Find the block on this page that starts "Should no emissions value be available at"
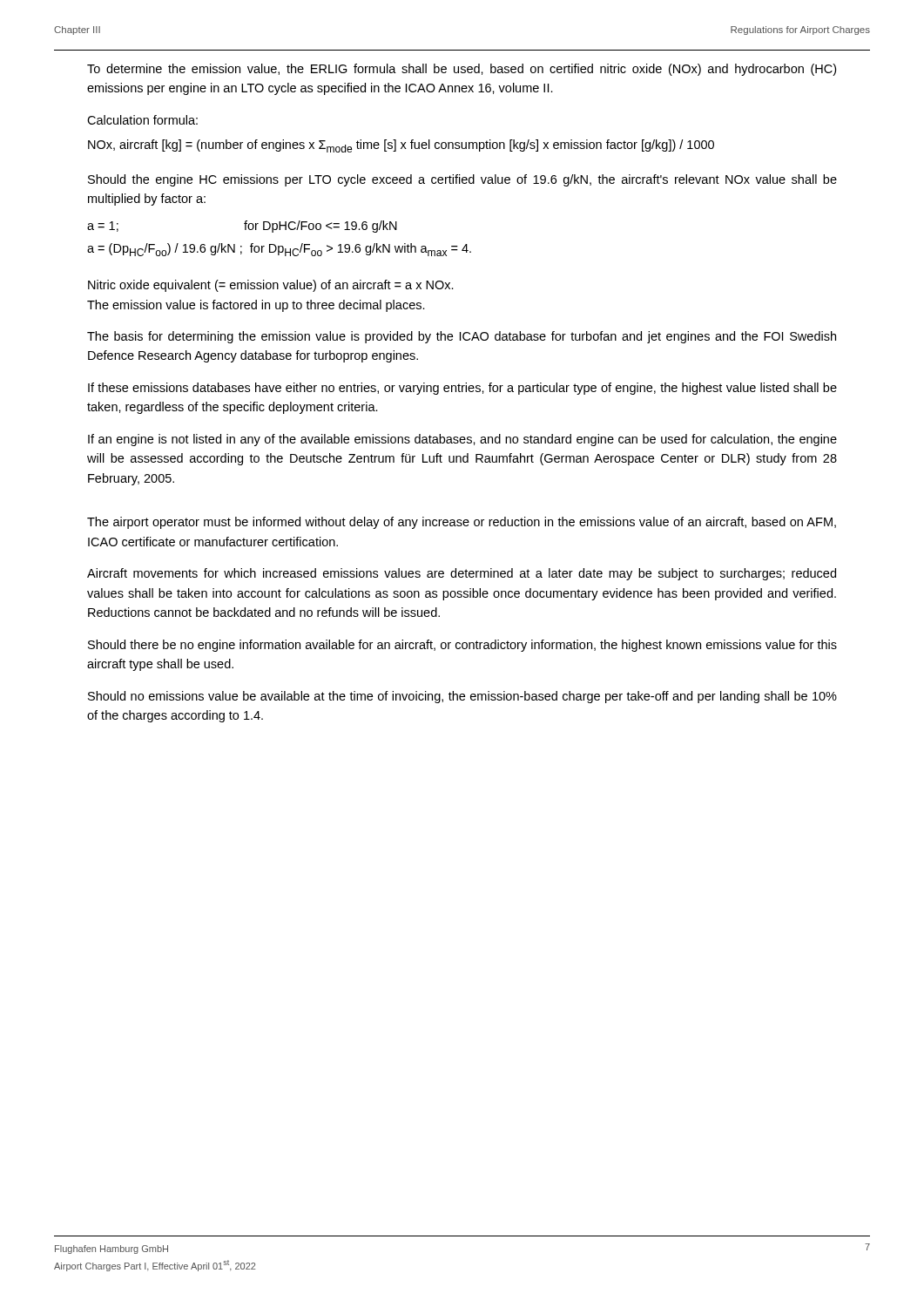The height and width of the screenshot is (1307, 924). 462,706
